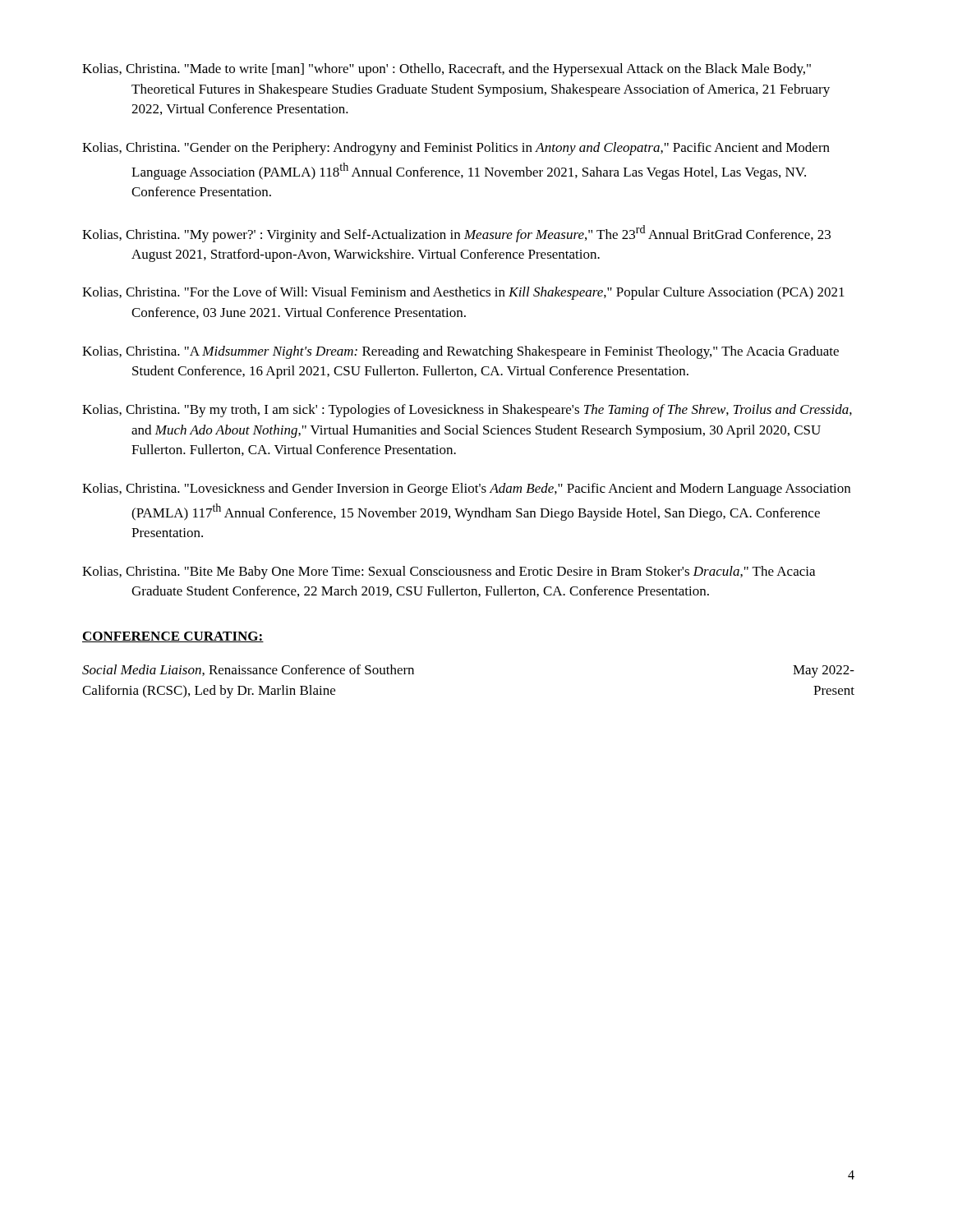Find the passage starting "Kolias, Christina. "Made to write [man] "whore" upon'"
Image resolution: width=953 pixels, height=1232 pixels.
(468, 90)
